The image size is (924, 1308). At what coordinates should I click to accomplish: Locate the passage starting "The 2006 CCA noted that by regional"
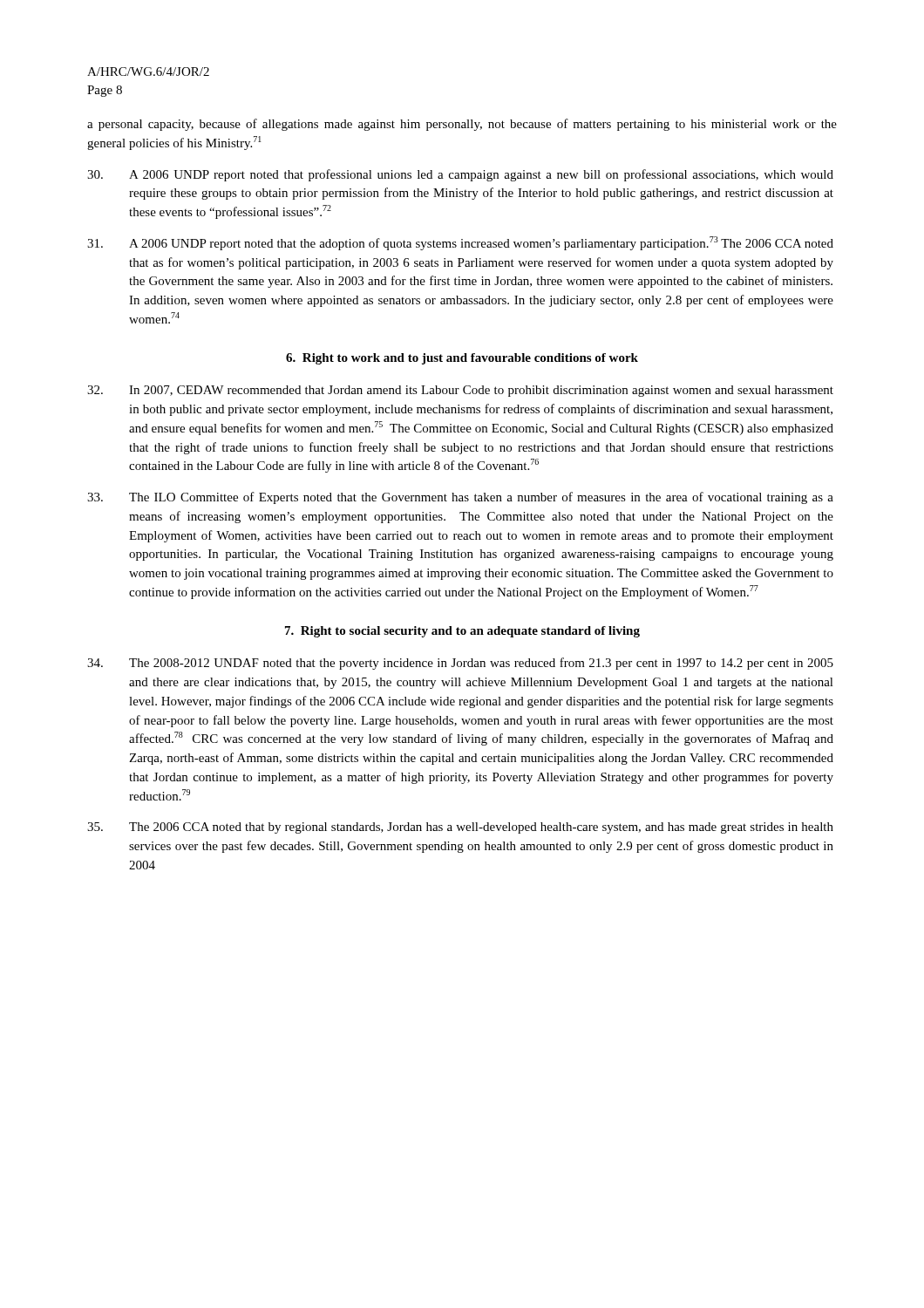[460, 847]
